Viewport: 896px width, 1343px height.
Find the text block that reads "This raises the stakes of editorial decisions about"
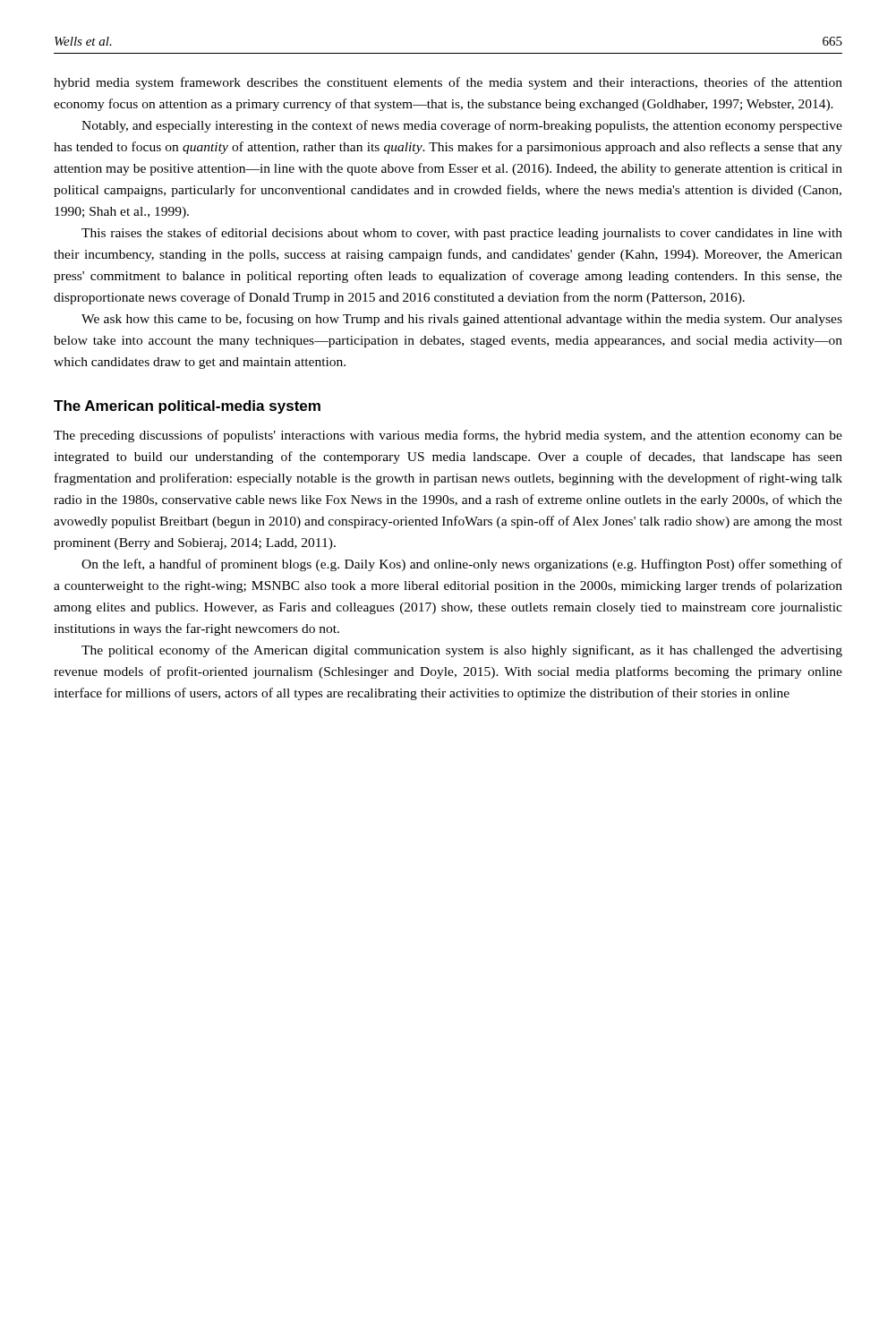pos(448,265)
